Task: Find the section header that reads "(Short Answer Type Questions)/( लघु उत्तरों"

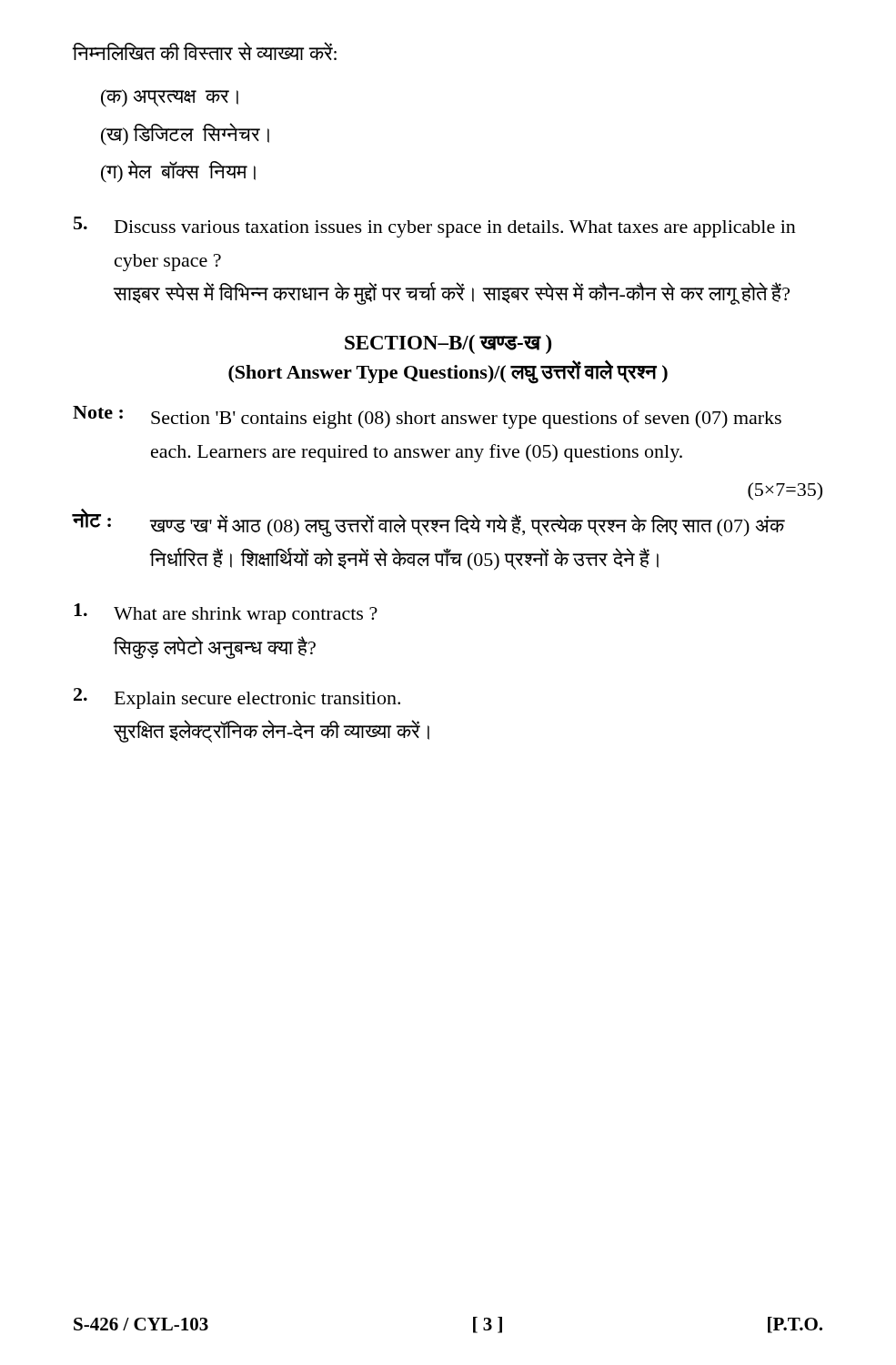Action: tap(448, 371)
